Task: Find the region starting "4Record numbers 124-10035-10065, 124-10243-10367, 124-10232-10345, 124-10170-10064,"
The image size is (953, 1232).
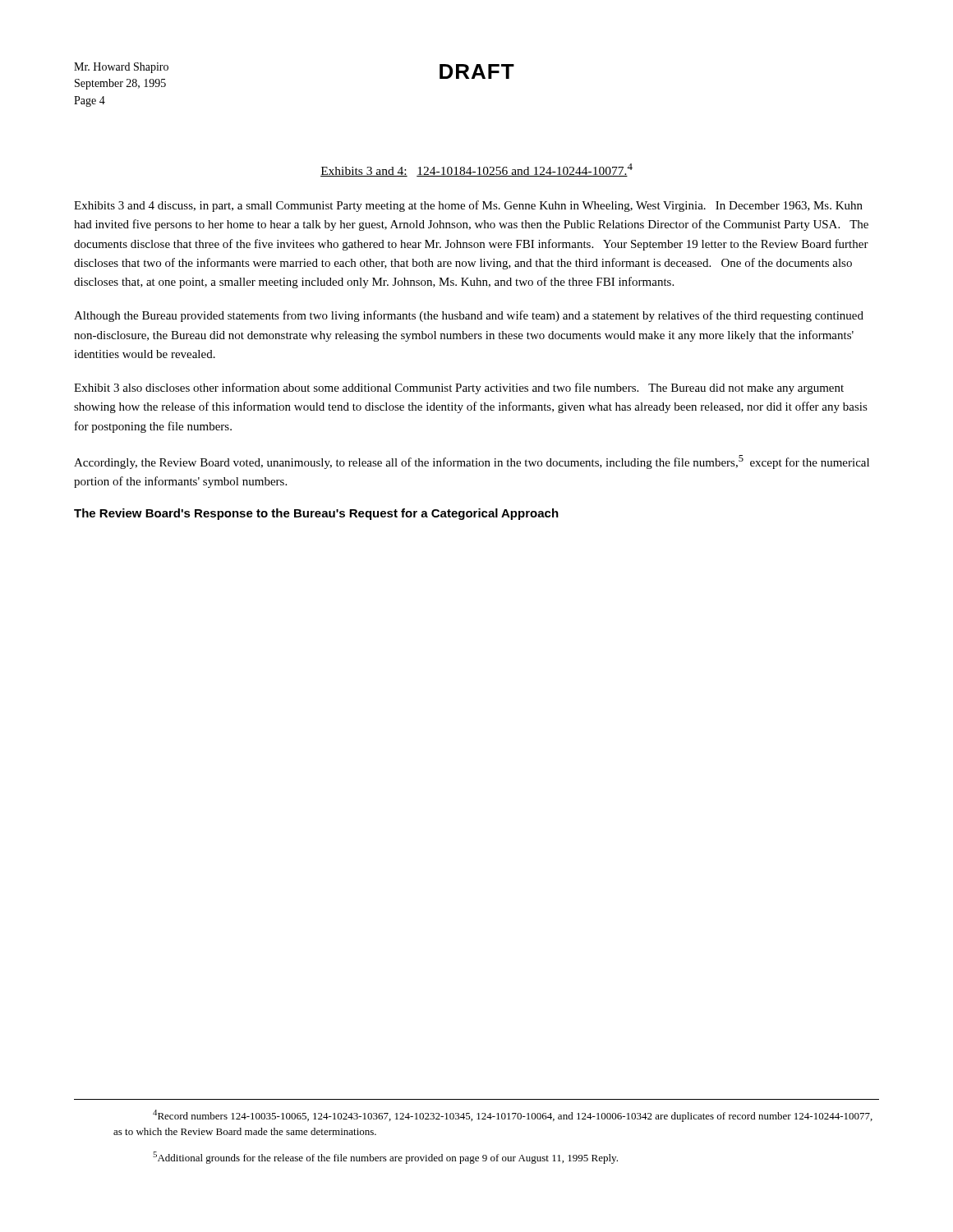Action: (496, 1123)
